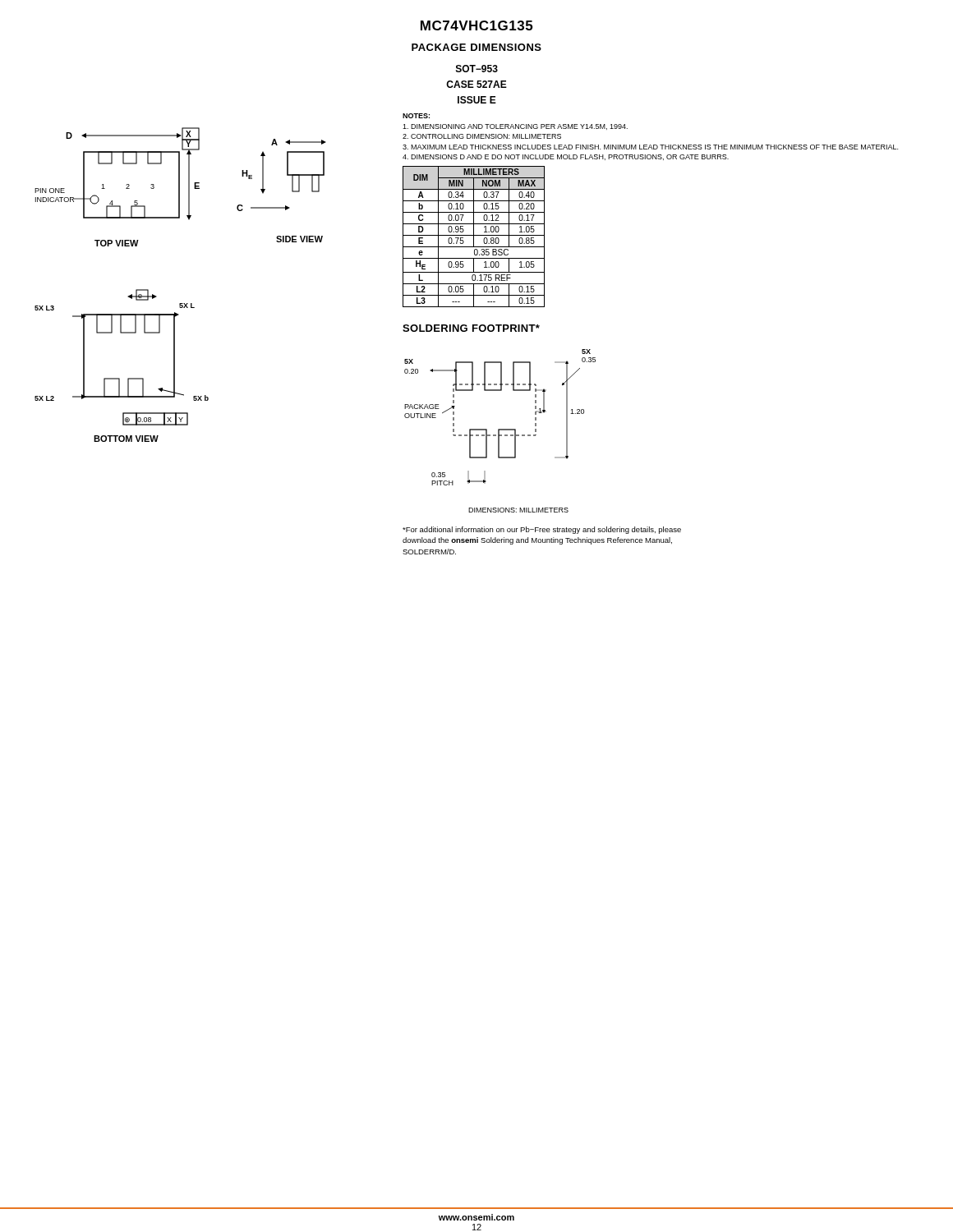
Task: Where is the passage that starts "NOTES: 1. DIMENSIONING AND TOLERANCING PER ASME"?
Action: click(661, 137)
